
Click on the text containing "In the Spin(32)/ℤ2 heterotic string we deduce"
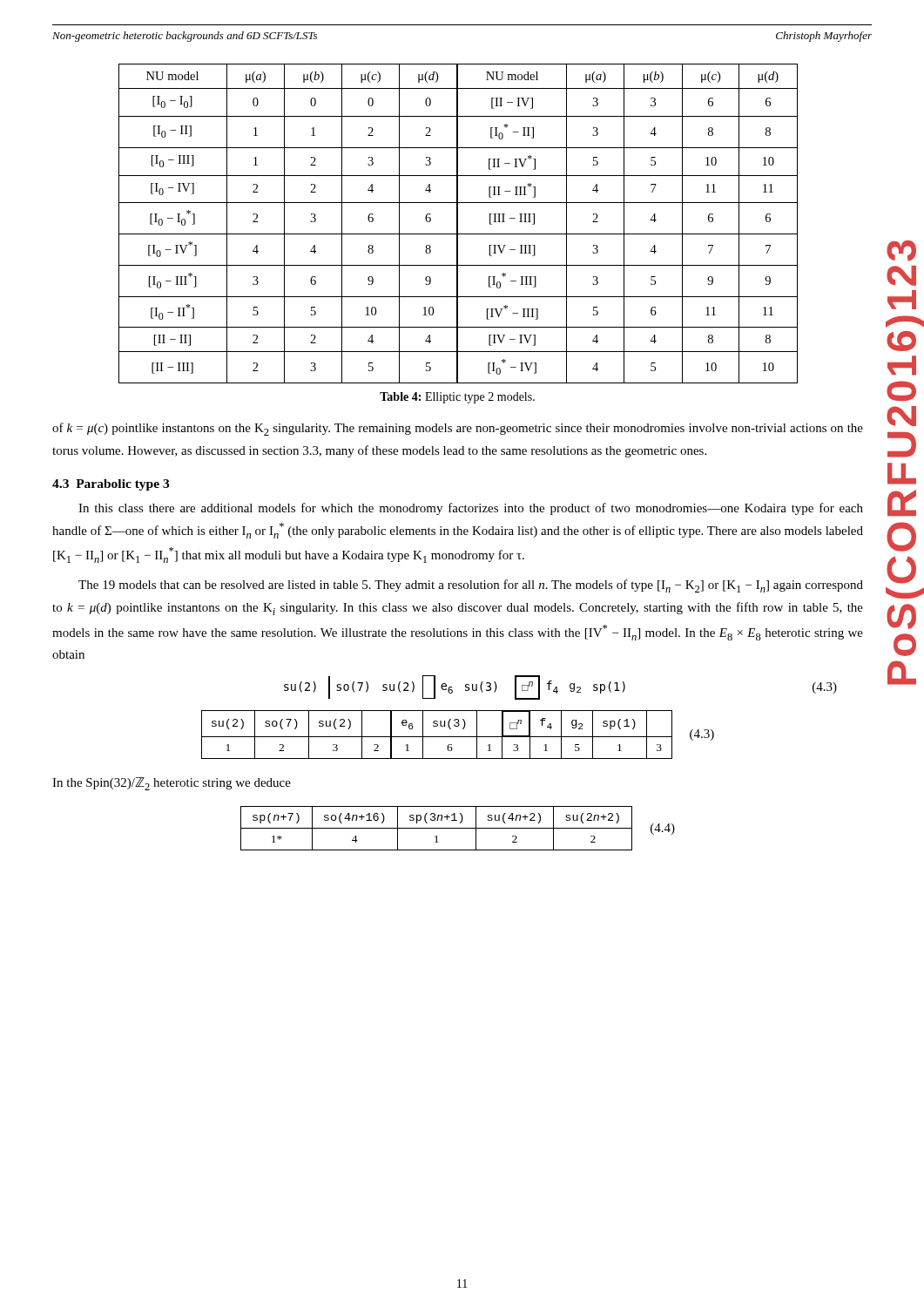172,784
